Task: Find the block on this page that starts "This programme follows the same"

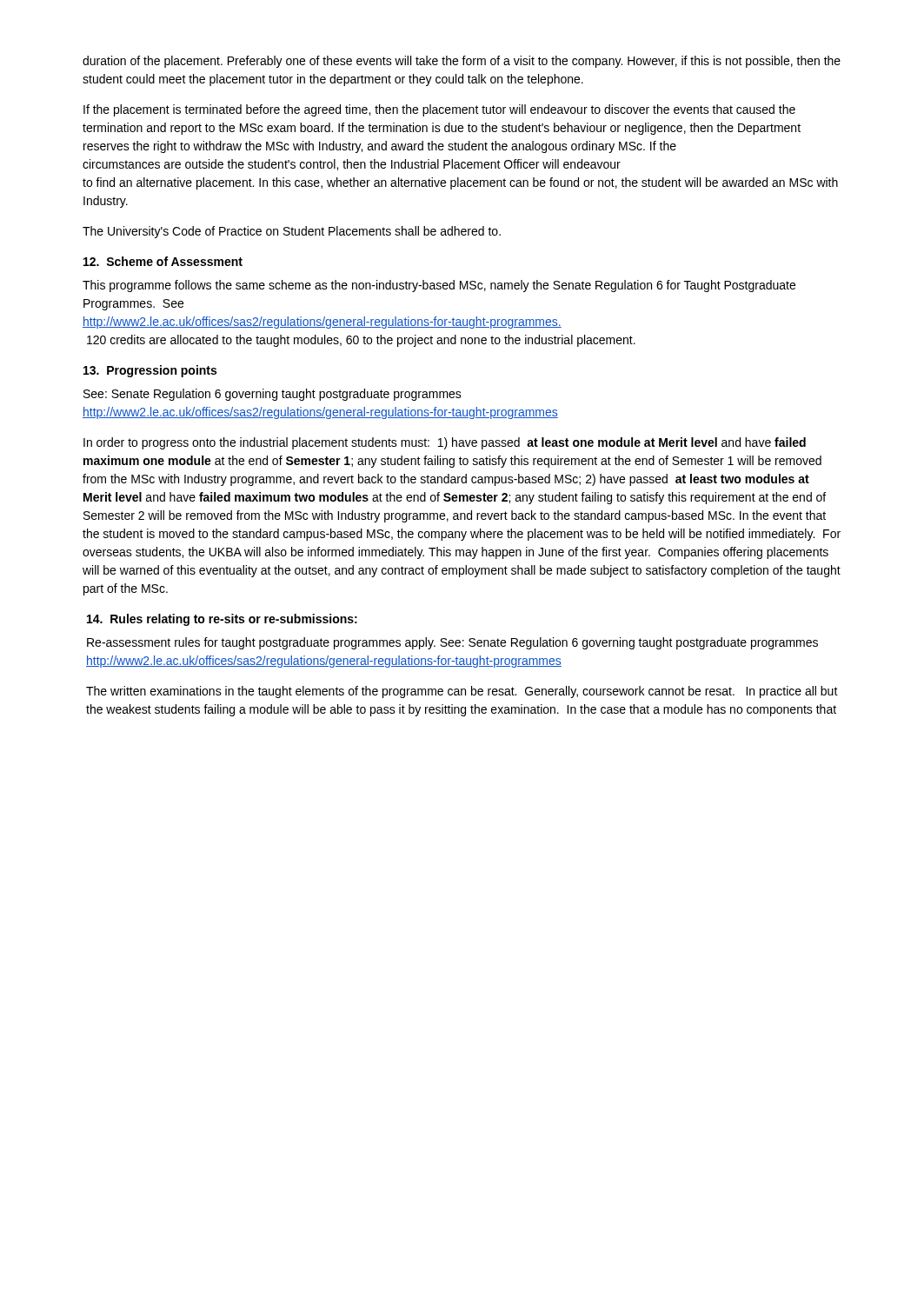Action: click(x=462, y=313)
